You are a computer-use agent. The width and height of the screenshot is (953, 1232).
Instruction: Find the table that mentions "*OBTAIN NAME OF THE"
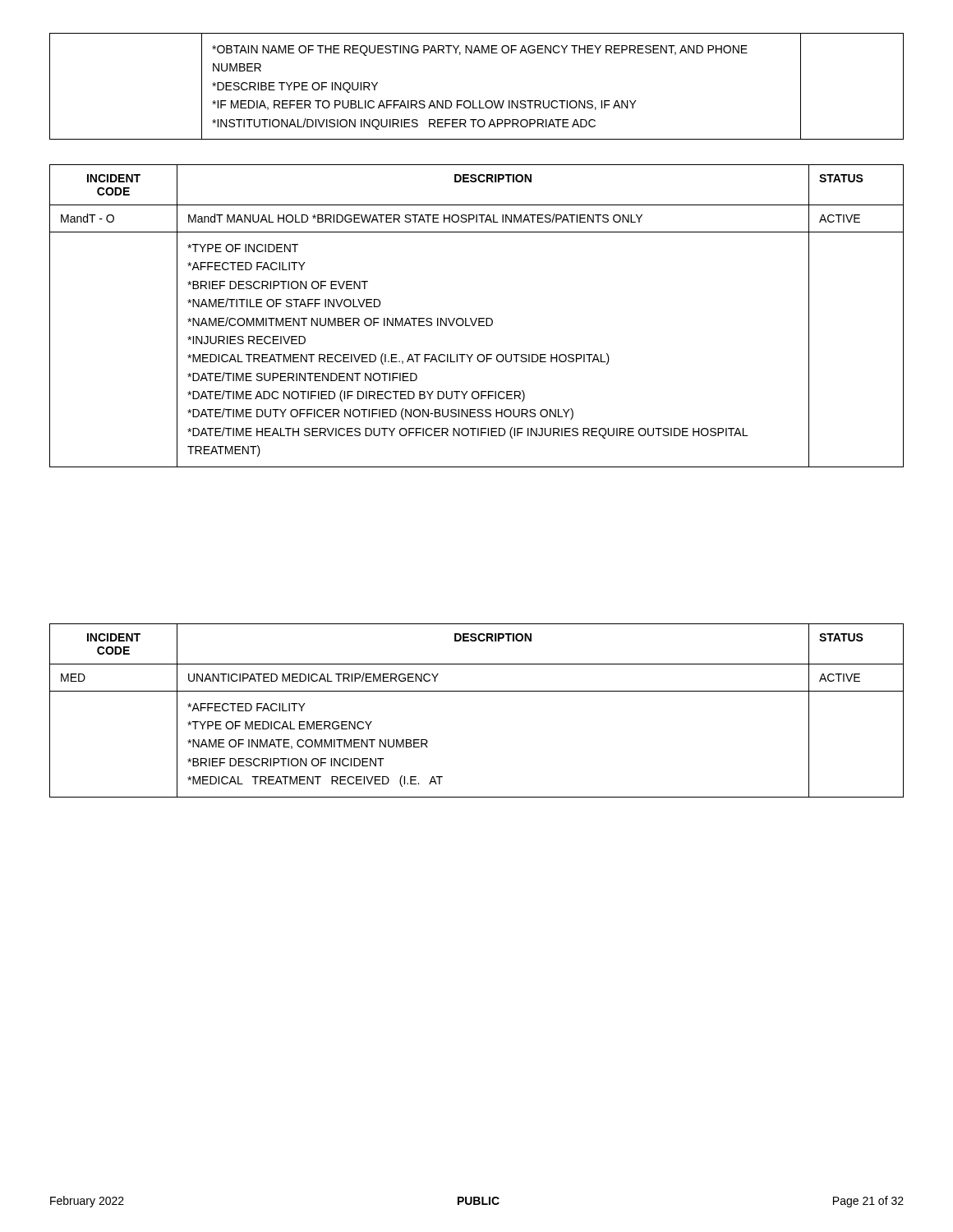coord(476,86)
